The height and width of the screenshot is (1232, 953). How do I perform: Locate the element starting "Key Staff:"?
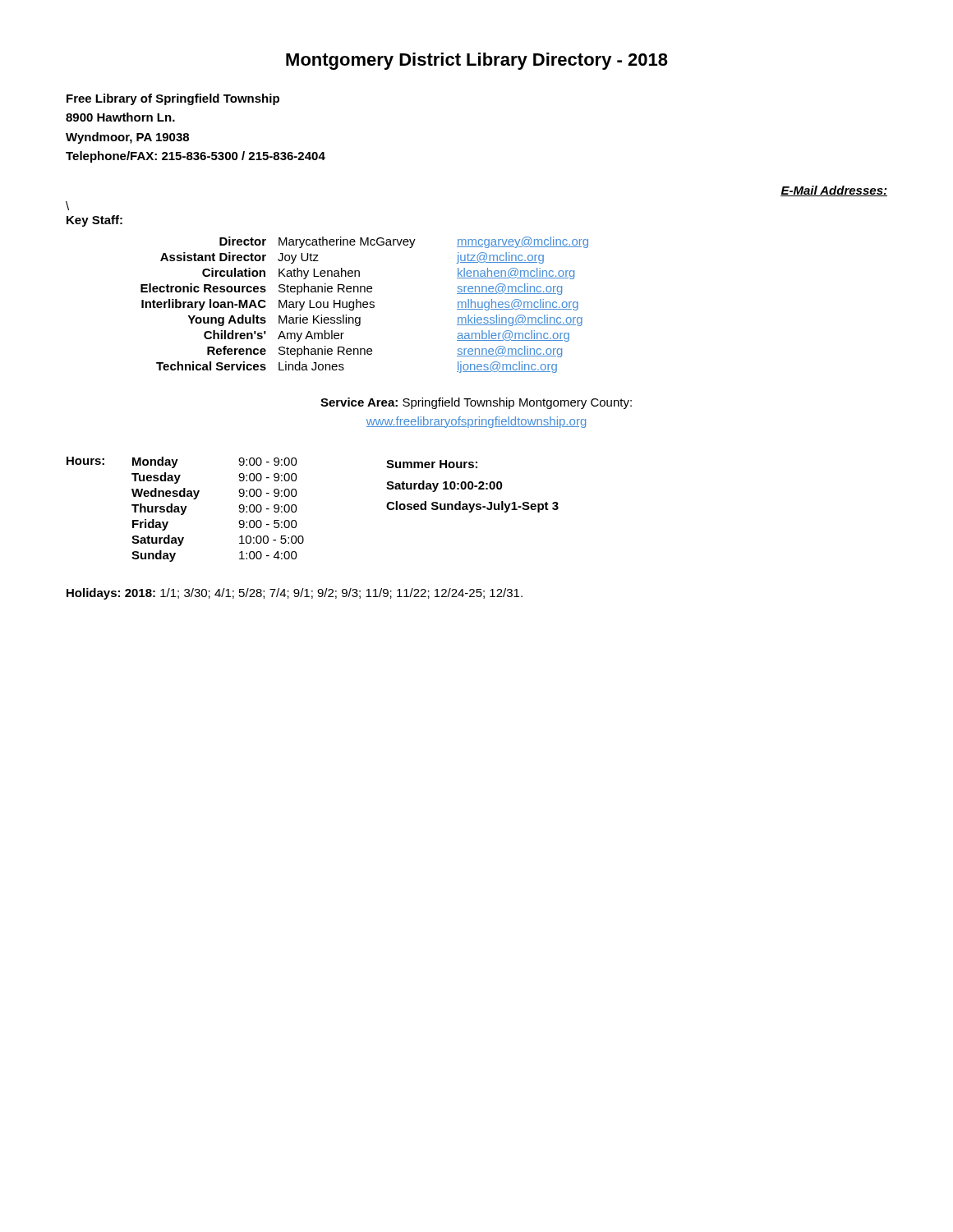tap(94, 220)
